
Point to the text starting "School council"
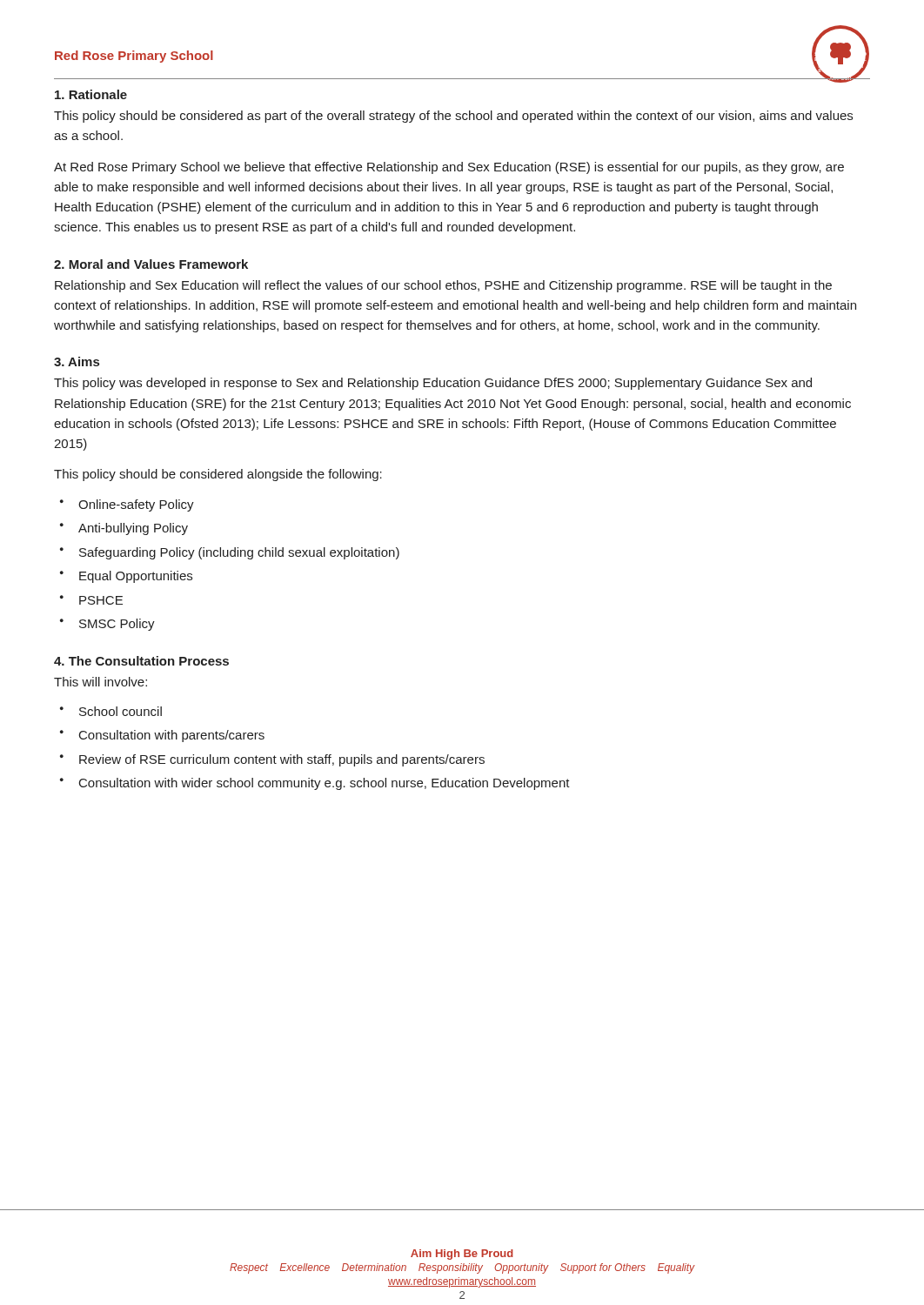(120, 711)
